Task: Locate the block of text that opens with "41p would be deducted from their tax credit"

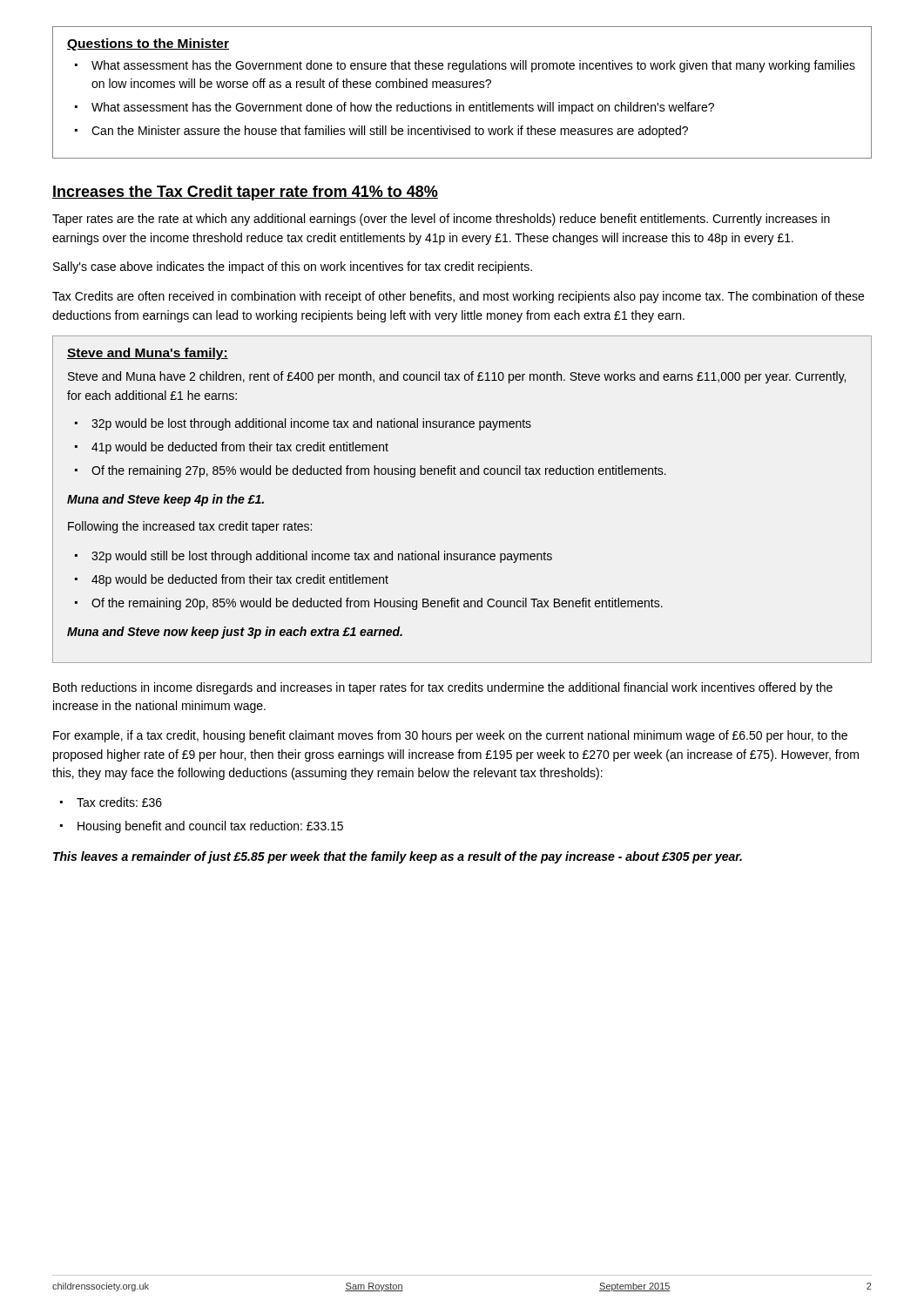Action: [x=240, y=447]
